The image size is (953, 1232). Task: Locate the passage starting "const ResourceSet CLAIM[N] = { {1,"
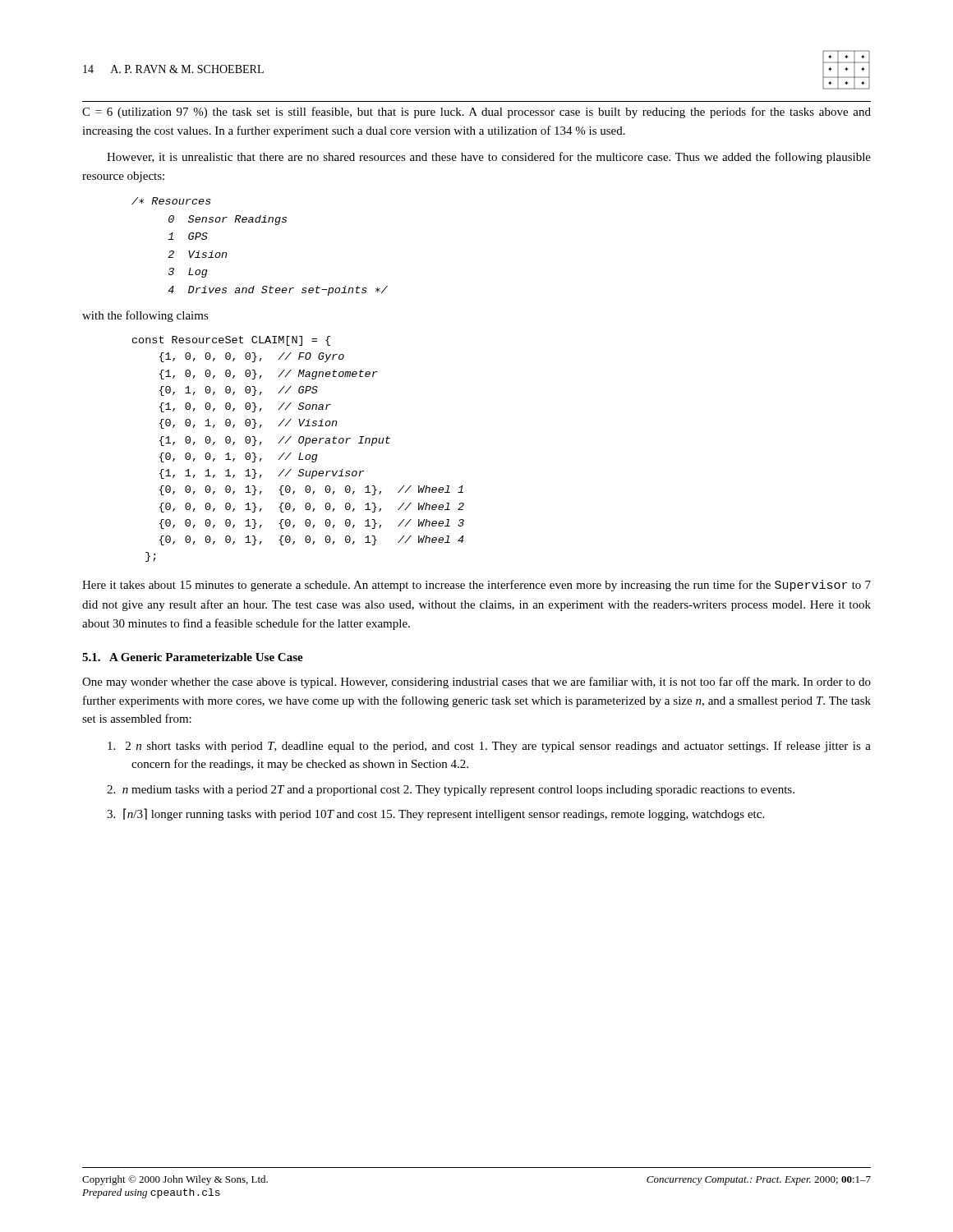[298, 449]
